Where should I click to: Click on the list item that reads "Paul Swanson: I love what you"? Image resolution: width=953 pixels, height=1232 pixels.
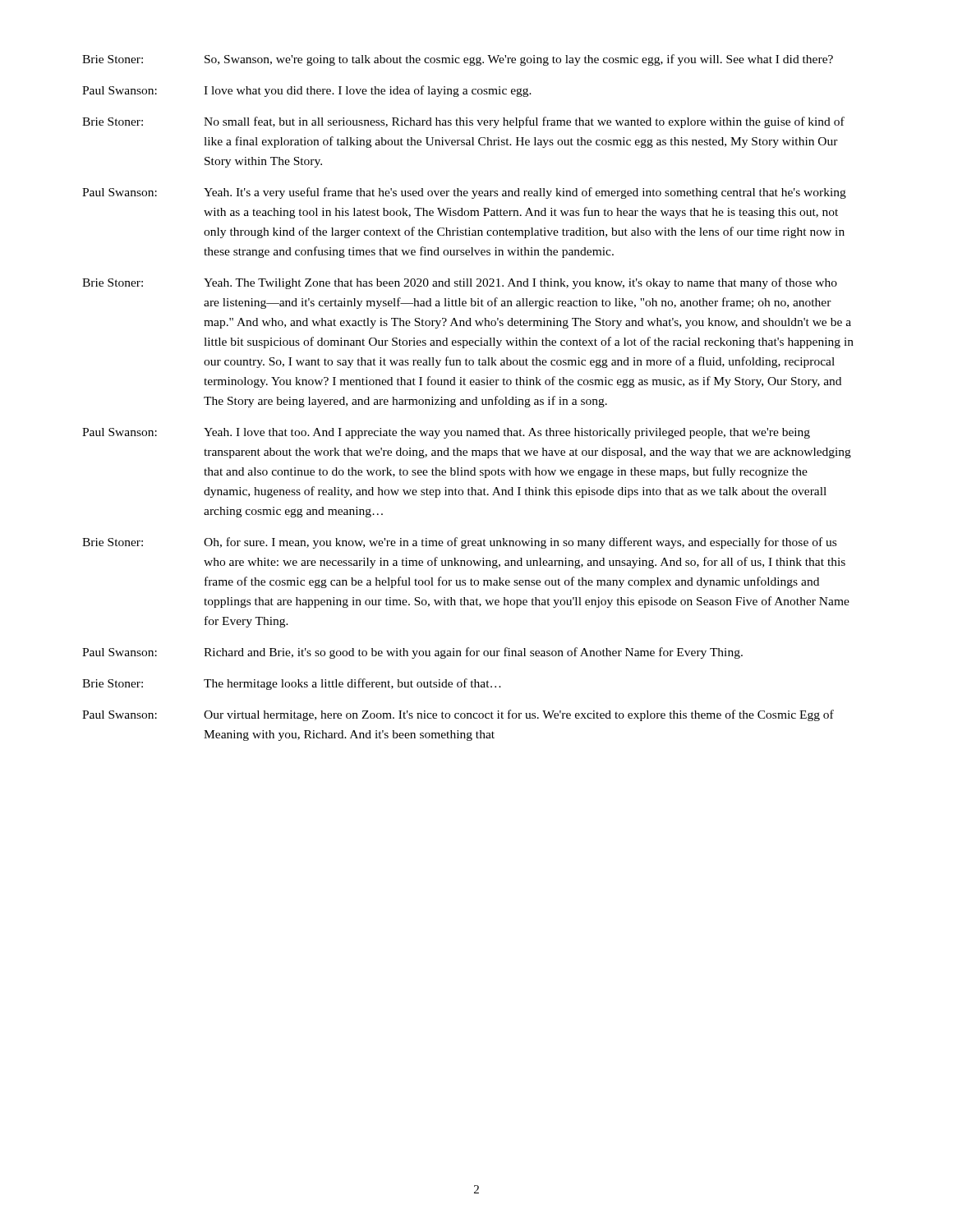pos(468,90)
